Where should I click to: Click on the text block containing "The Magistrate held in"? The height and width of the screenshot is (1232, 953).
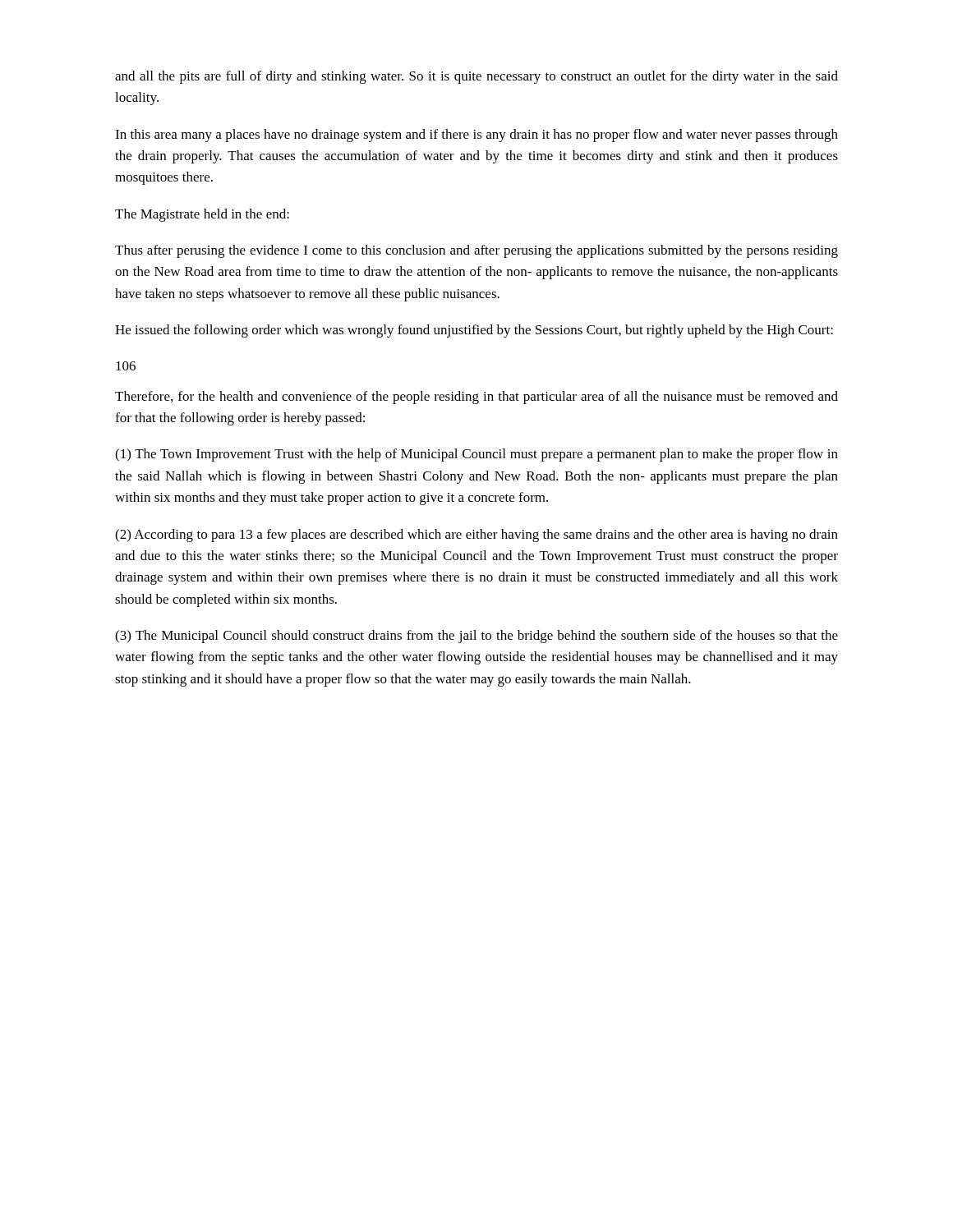[202, 214]
